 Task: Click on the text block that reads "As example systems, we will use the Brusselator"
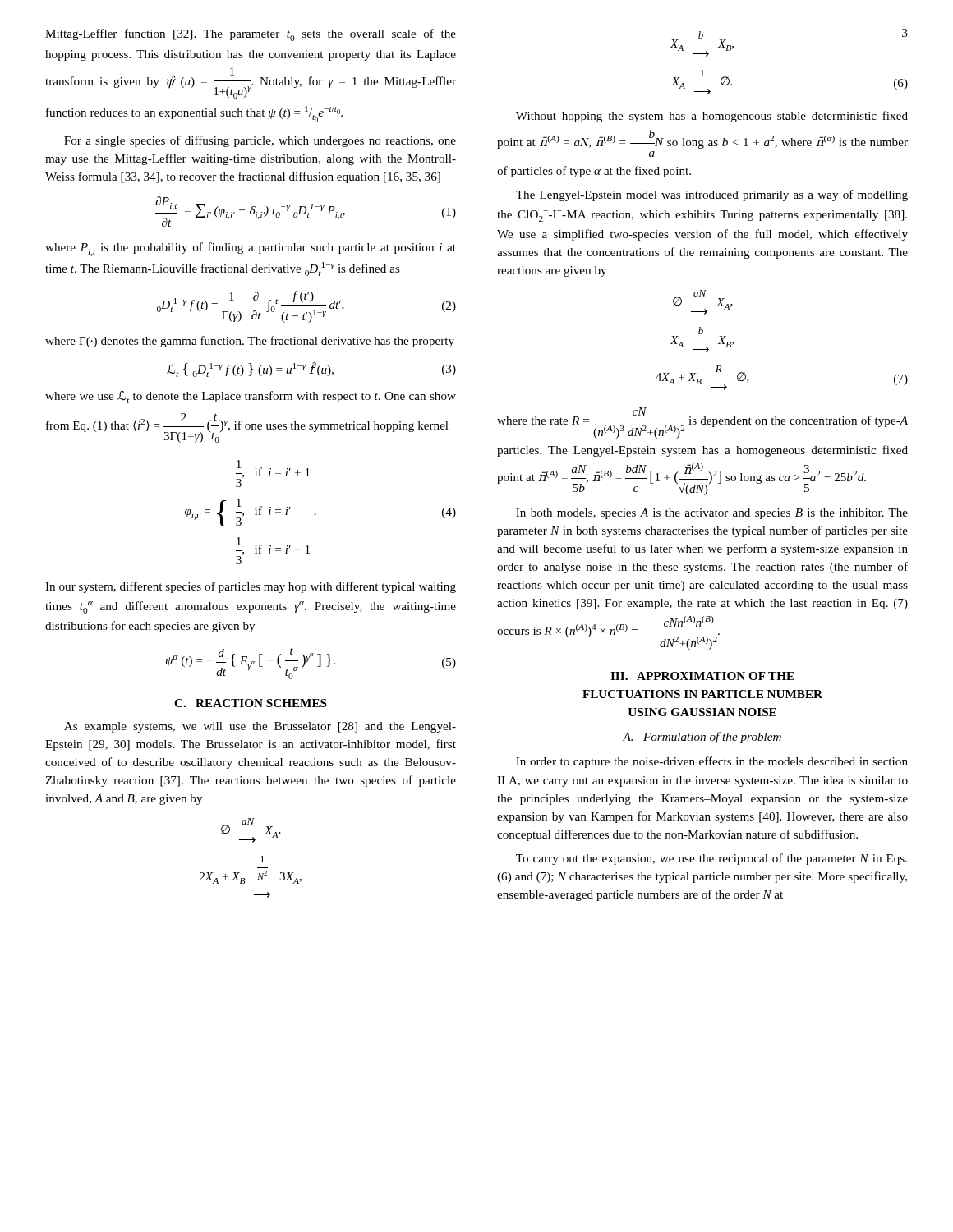click(x=251, y=762)
